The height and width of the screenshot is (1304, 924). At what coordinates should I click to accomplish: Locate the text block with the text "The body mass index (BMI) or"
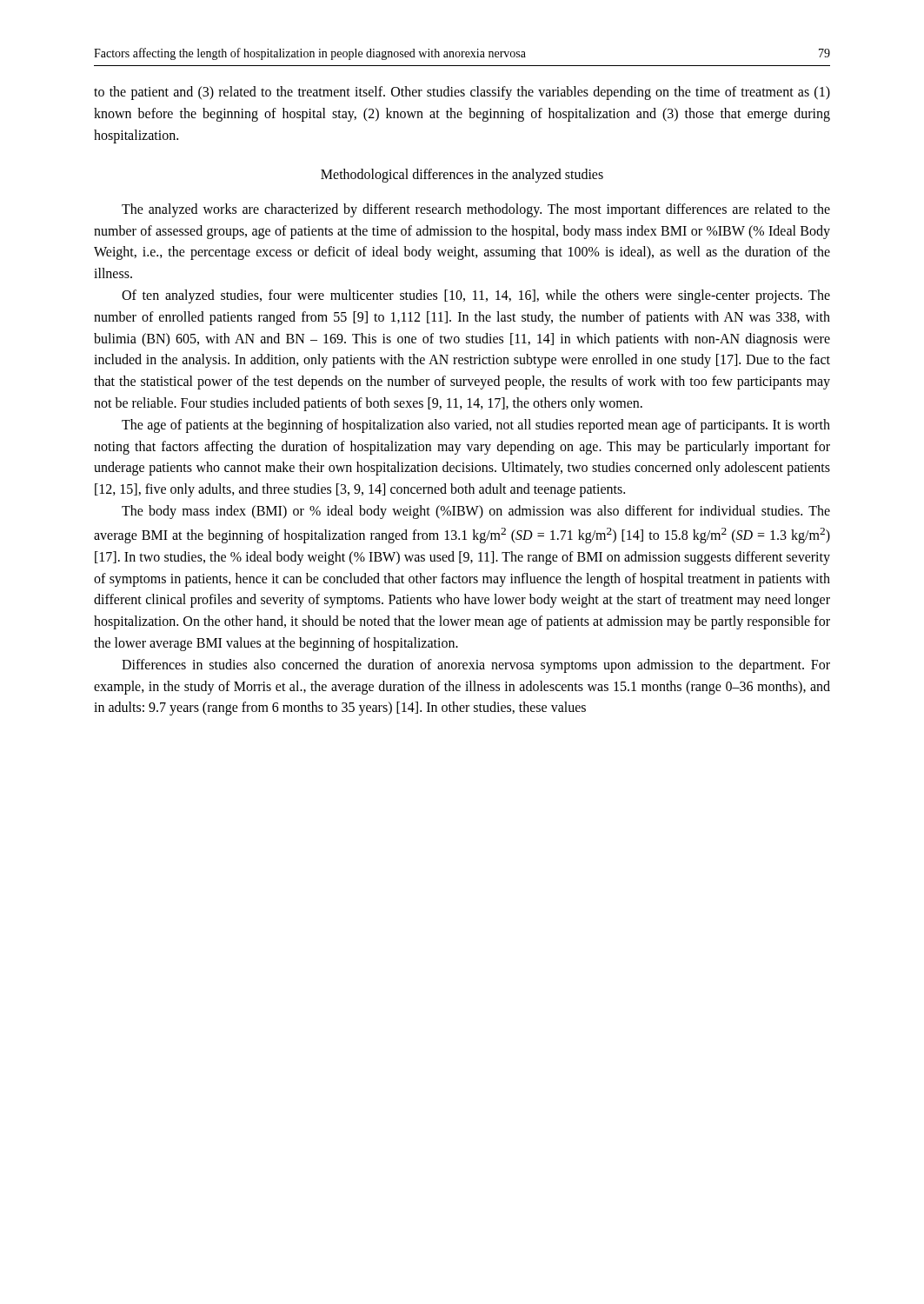462,578
